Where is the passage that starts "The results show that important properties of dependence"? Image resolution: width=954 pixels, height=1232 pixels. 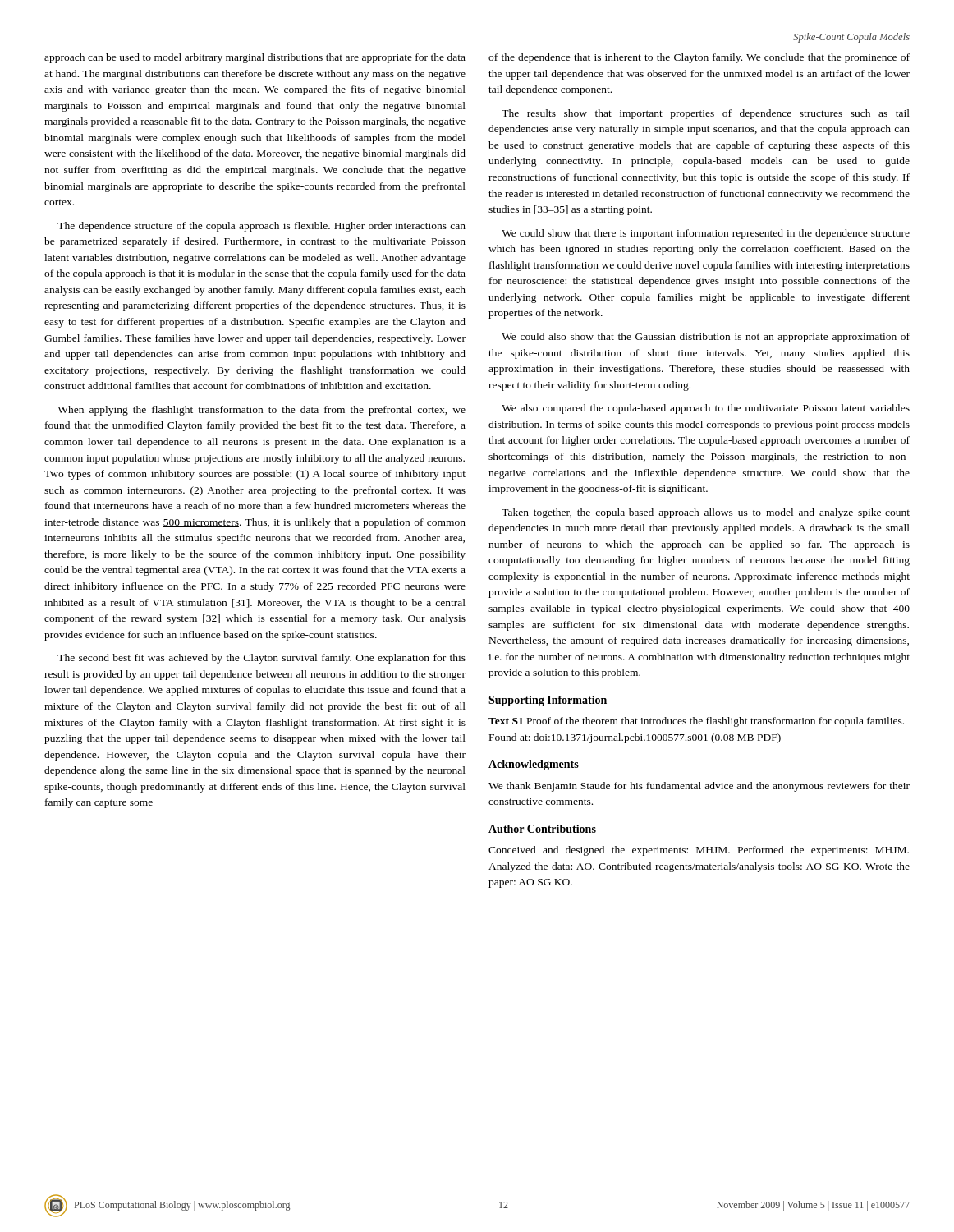point(699,161)
